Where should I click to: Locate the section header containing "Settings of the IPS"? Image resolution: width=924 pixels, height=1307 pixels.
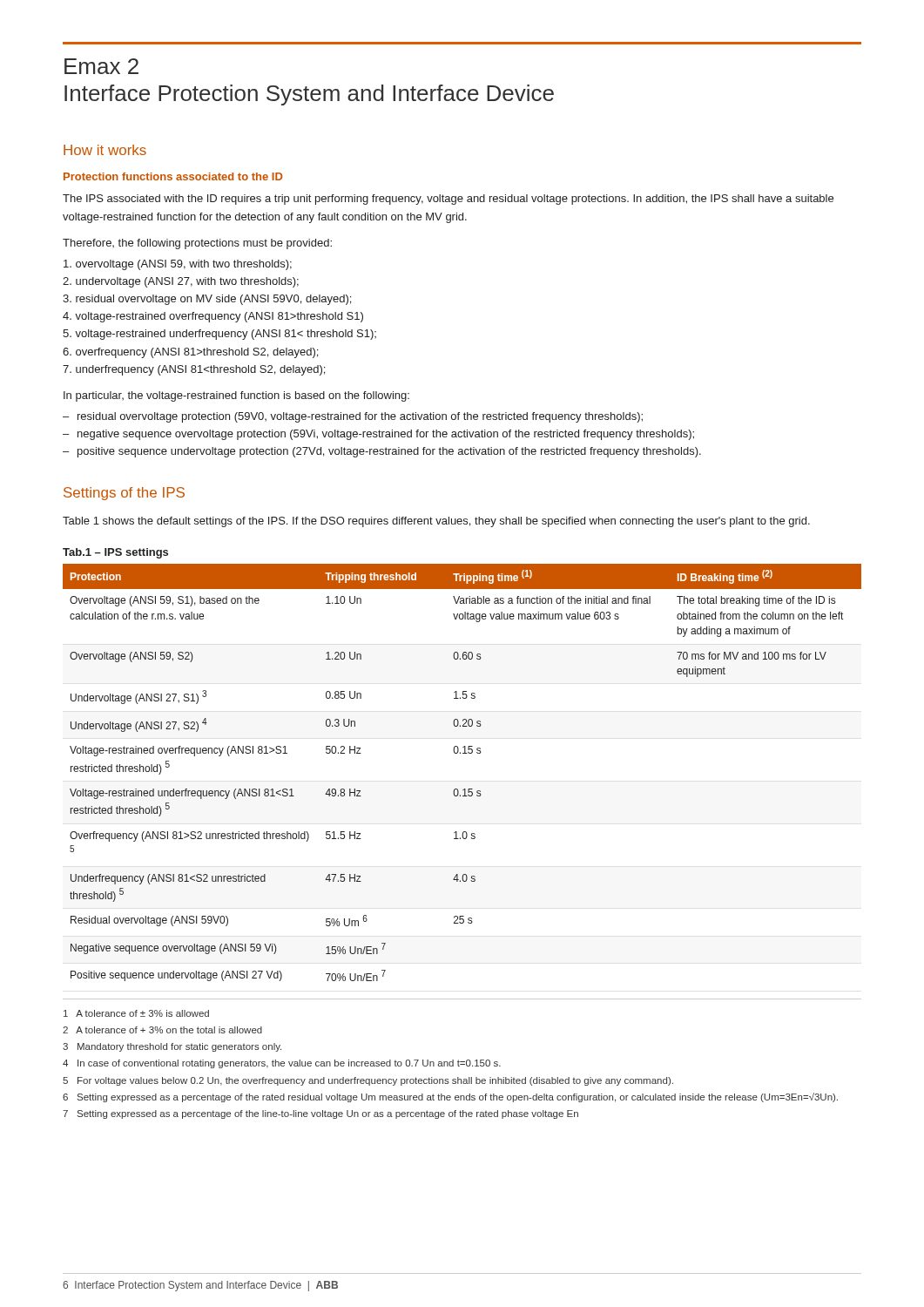pyautogui.click(x=124, y=493)
